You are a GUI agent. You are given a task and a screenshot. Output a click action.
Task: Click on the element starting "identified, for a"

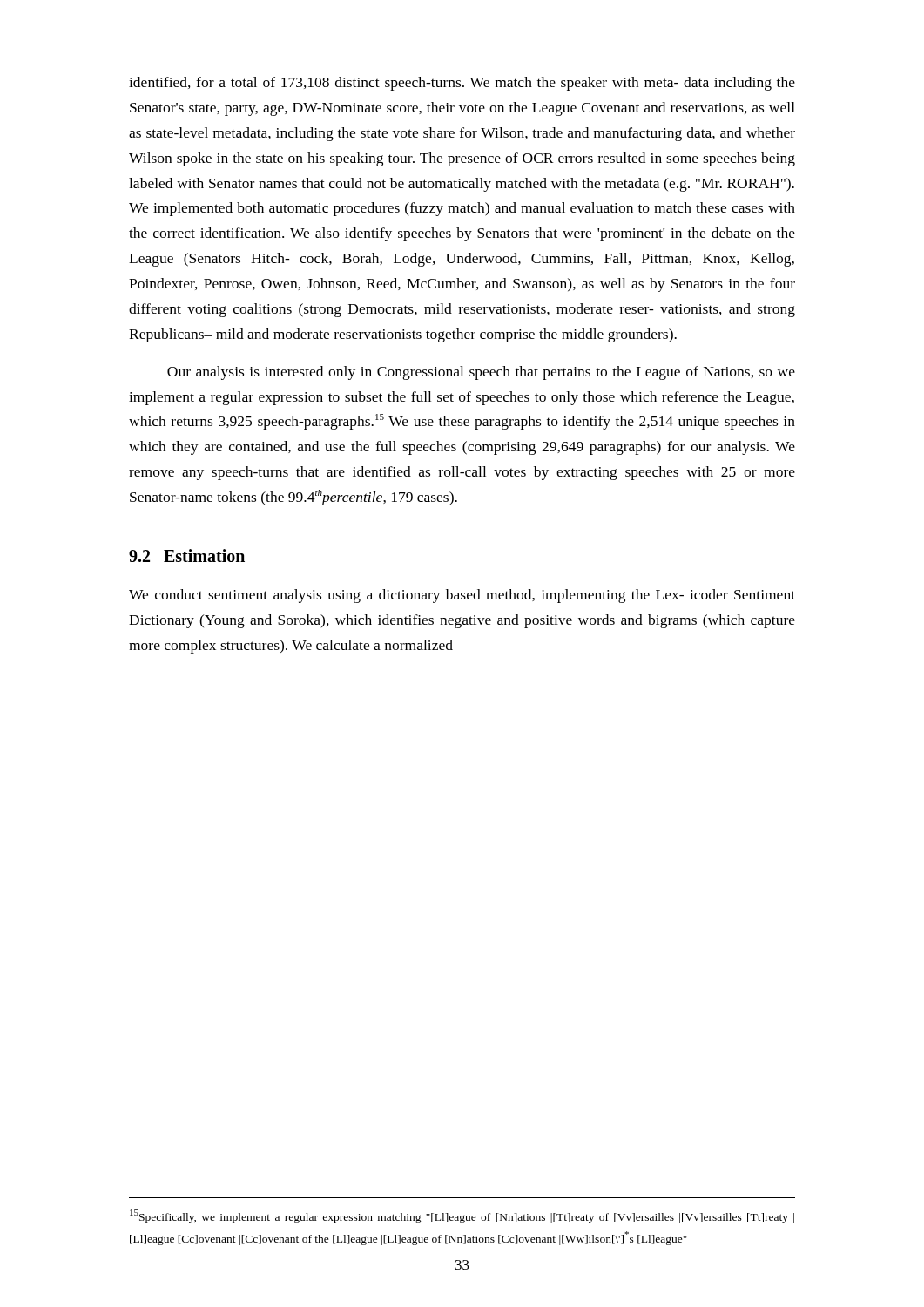coord(462,208)
